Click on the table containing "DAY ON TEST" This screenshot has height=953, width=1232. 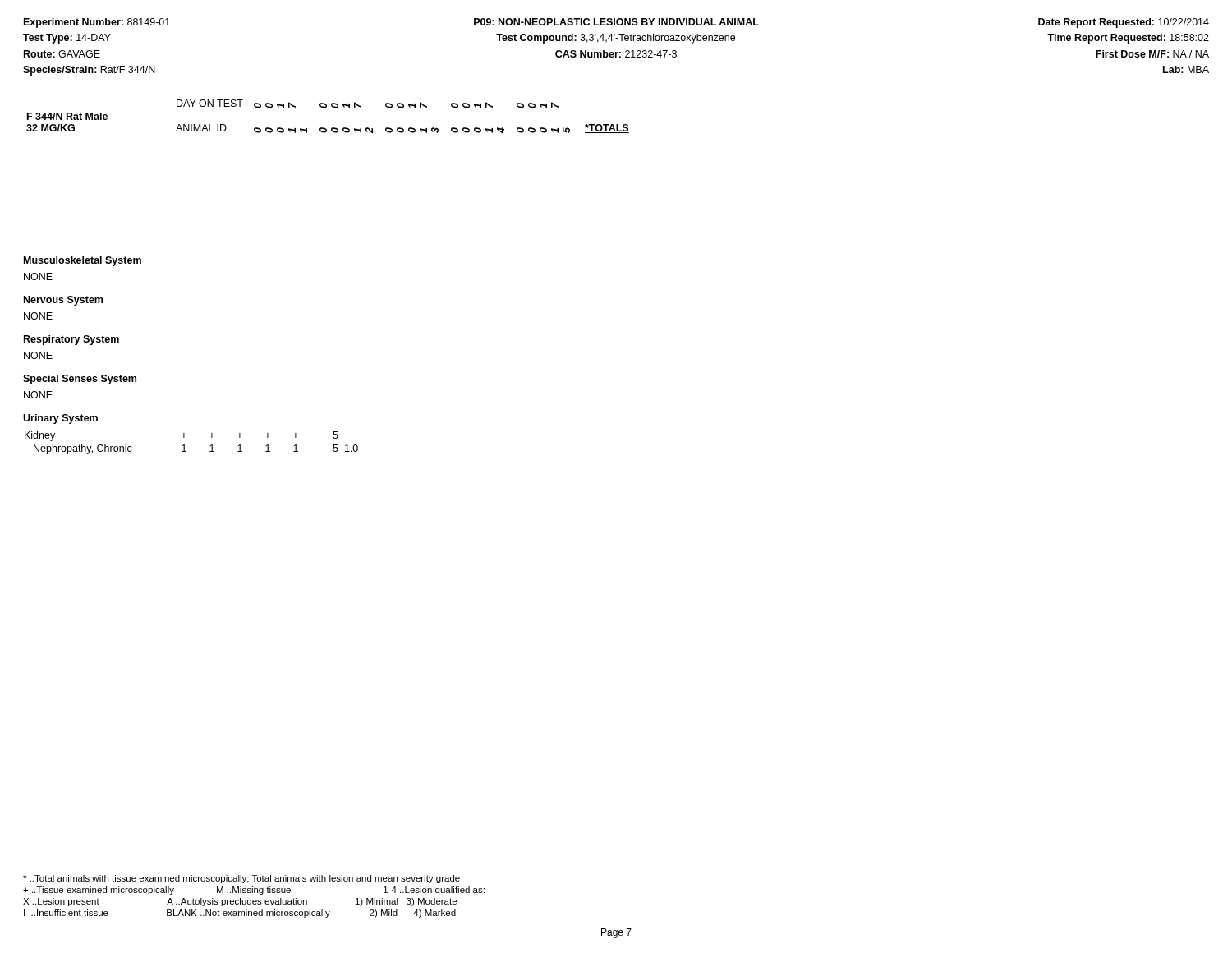[x=336, y=116]
